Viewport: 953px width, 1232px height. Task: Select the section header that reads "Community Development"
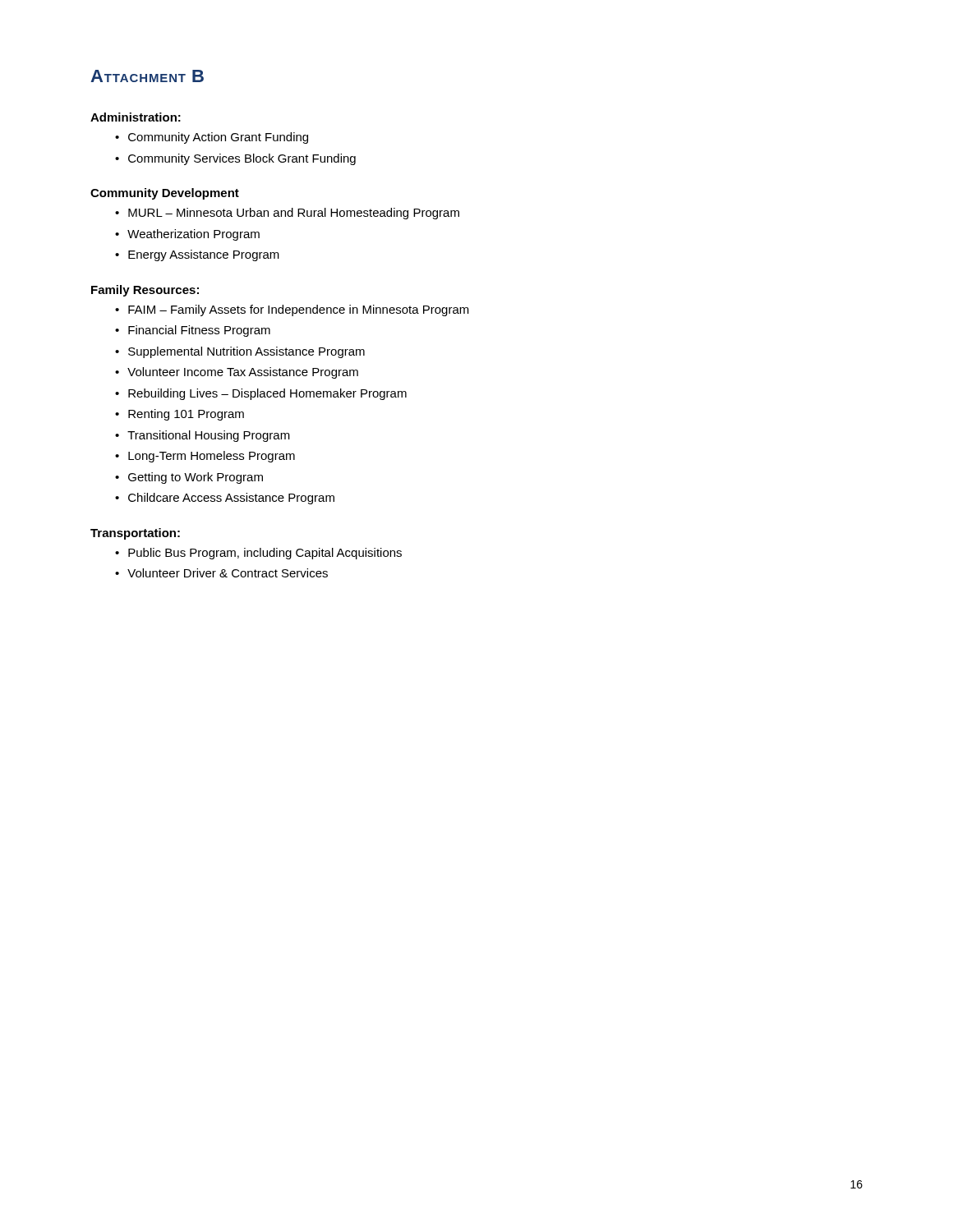(x=165, y=193)
